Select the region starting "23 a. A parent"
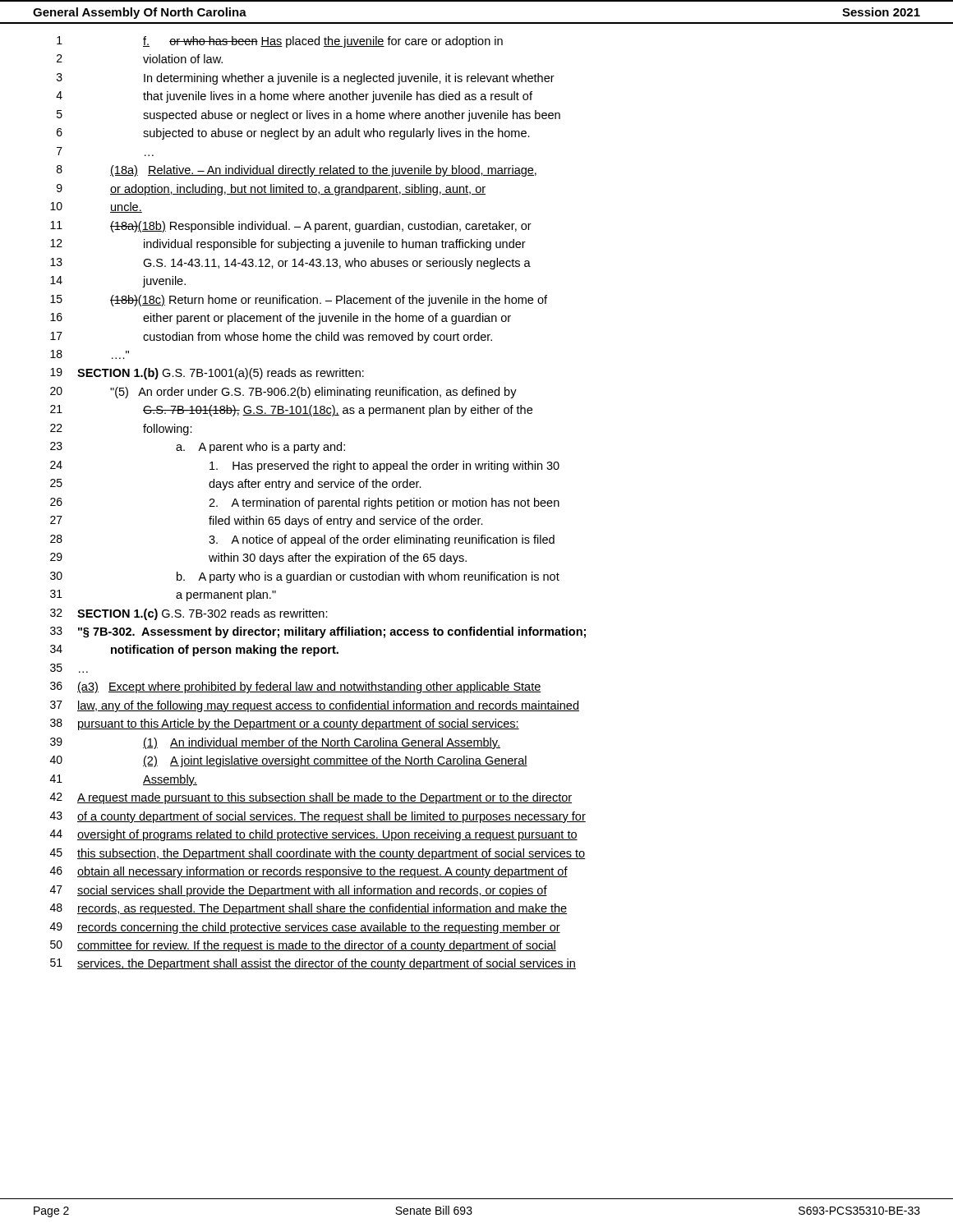This screenshot has height=1232, width=953. [198, 448]
